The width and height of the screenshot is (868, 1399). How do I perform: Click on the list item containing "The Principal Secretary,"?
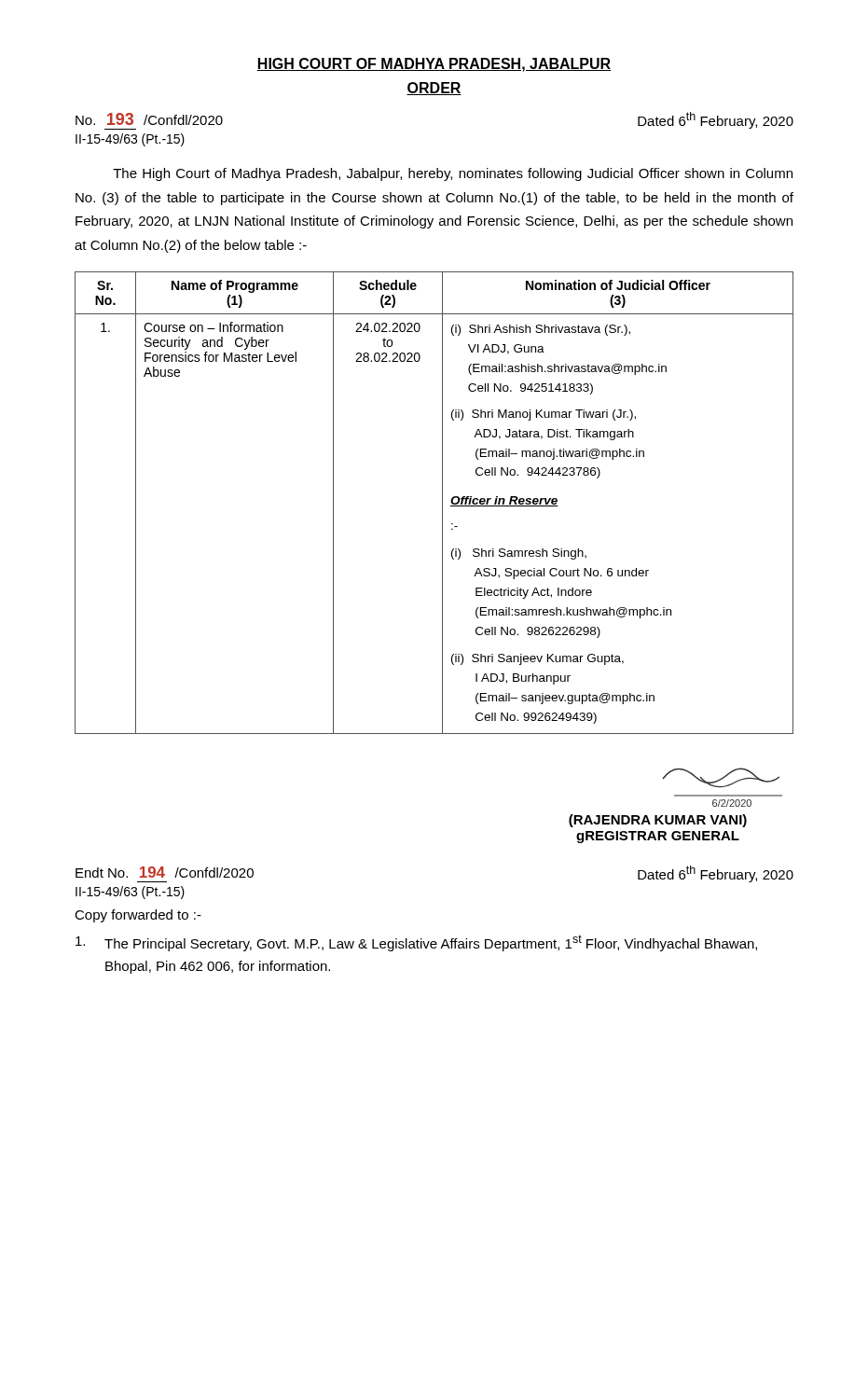click(x=434, y=954)
